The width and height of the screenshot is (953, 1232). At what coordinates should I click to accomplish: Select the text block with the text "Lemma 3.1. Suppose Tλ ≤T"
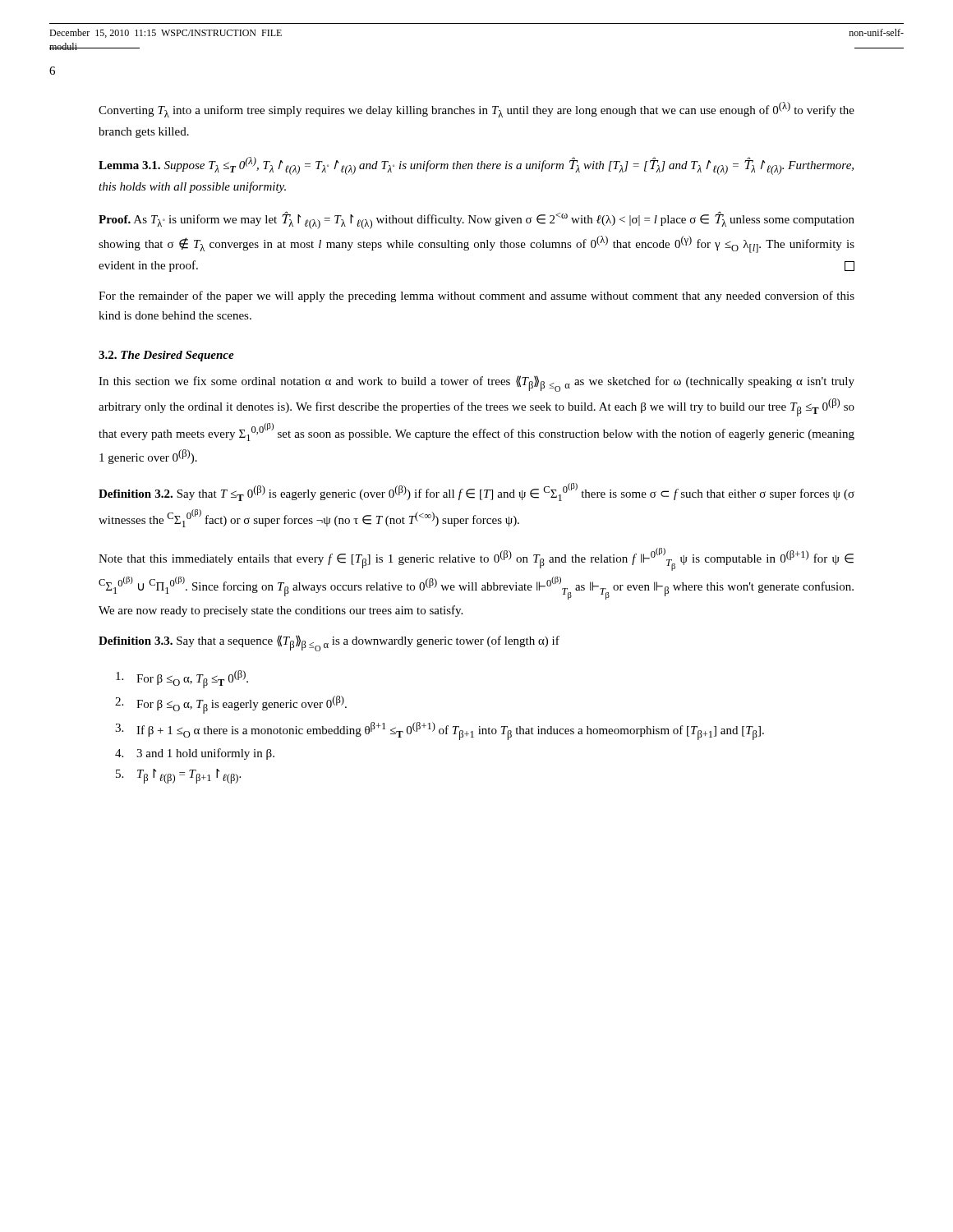[x=476, y=174]
